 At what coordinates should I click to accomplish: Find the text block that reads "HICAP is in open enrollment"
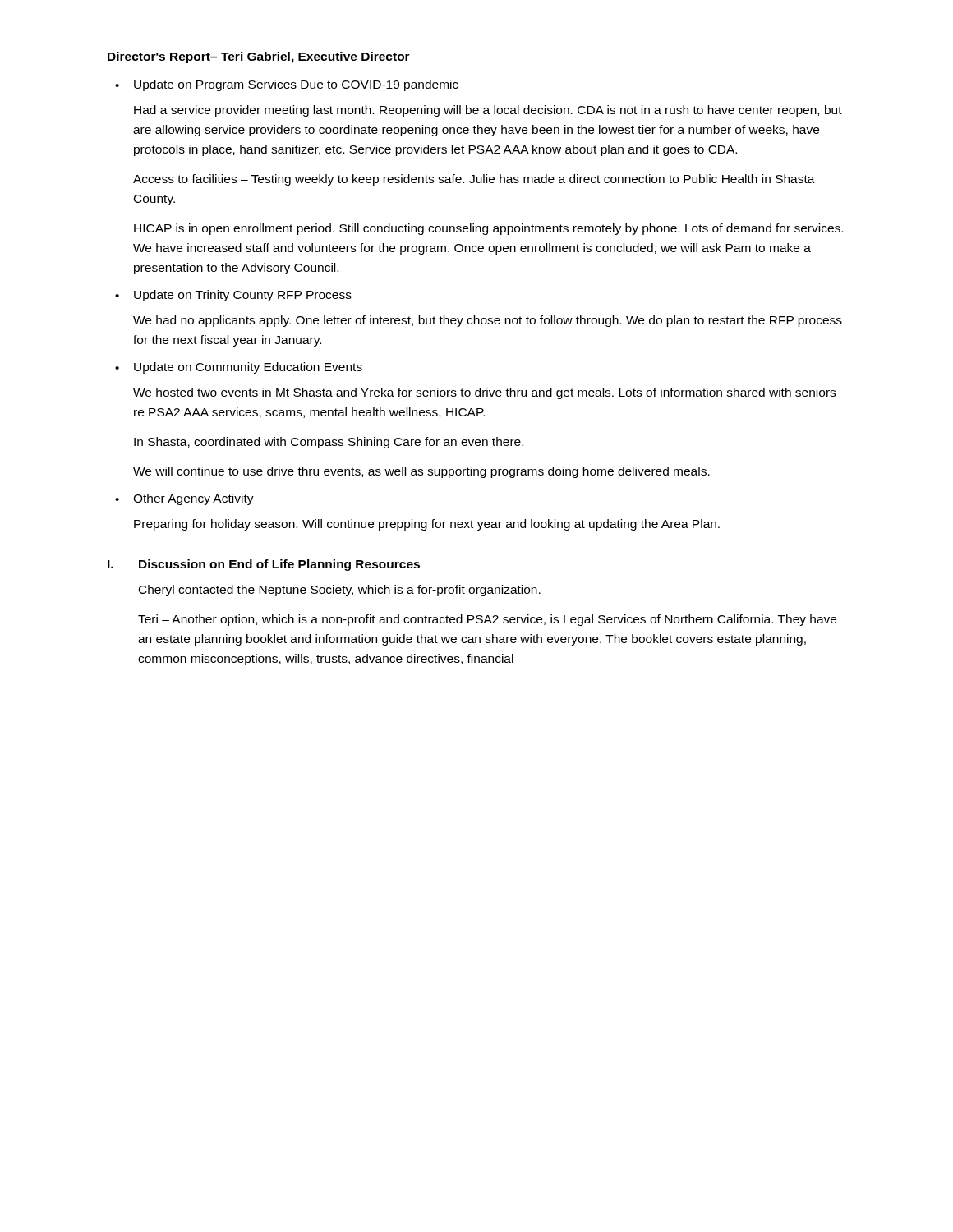tap(489, 248)
